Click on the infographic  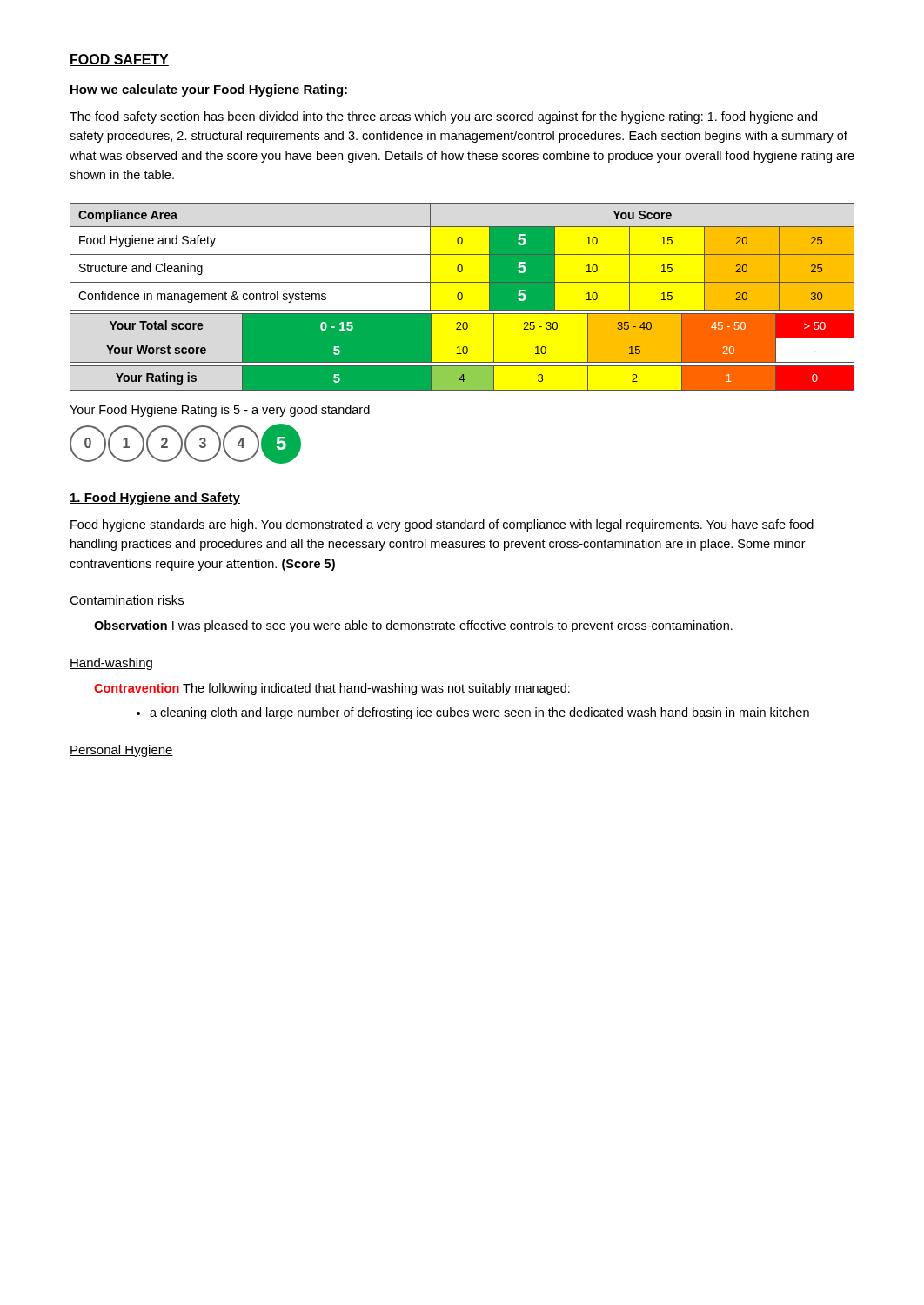pos(462,444)
